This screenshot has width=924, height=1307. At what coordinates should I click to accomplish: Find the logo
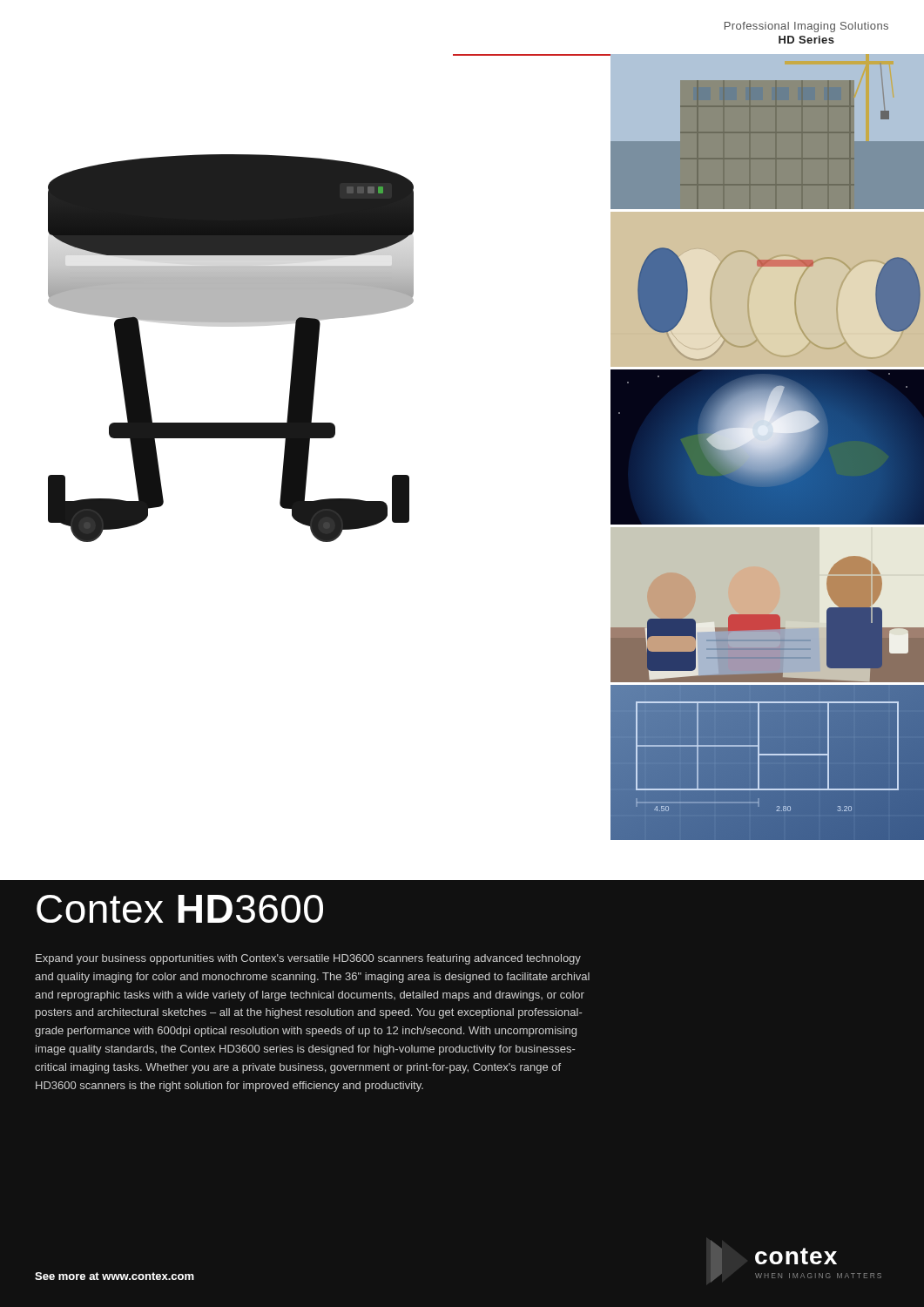pos(798,1261)
